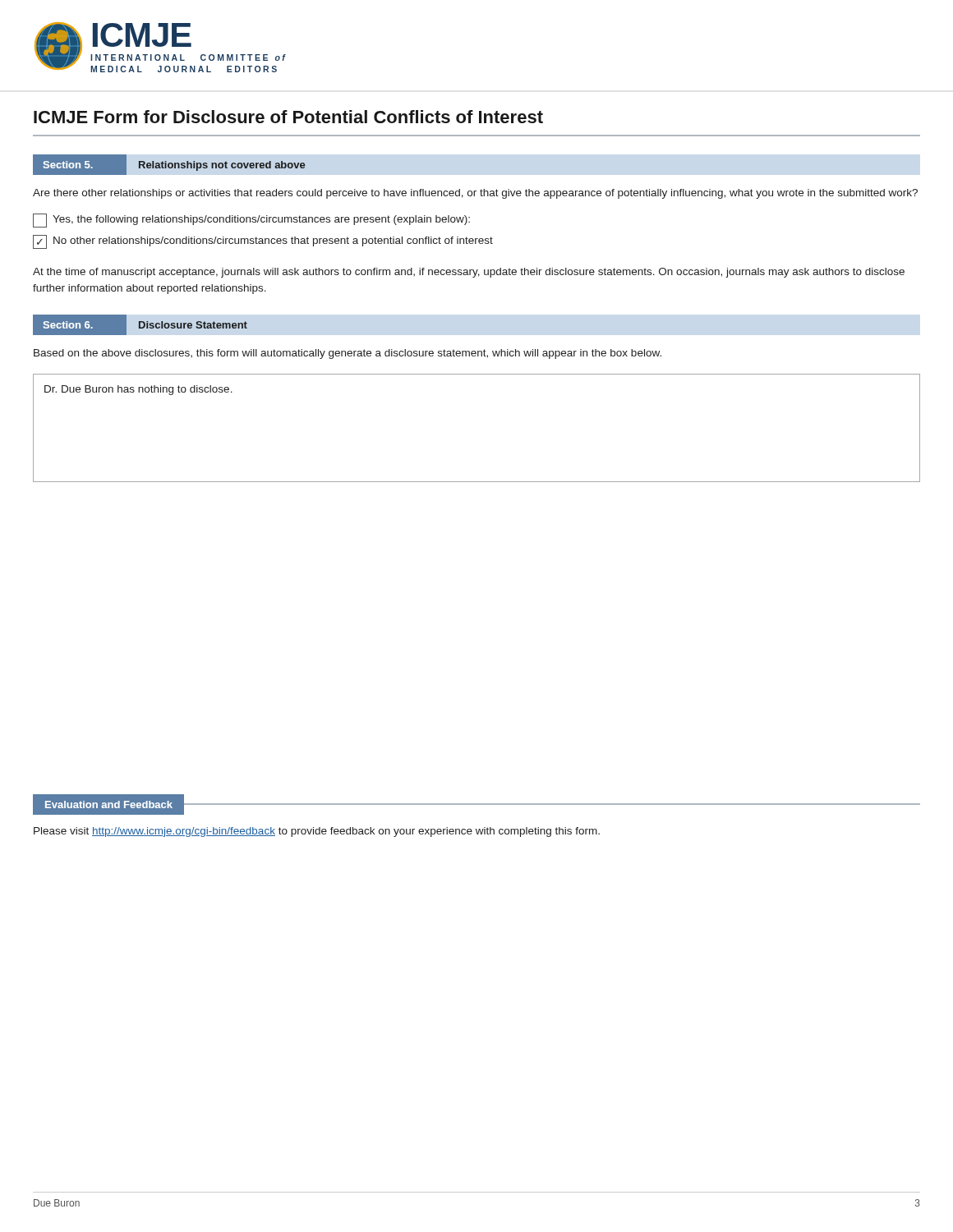Where is the passage that starts "At the time"?
Viewport: 953px width, 1232px height.
coord(469,280)
